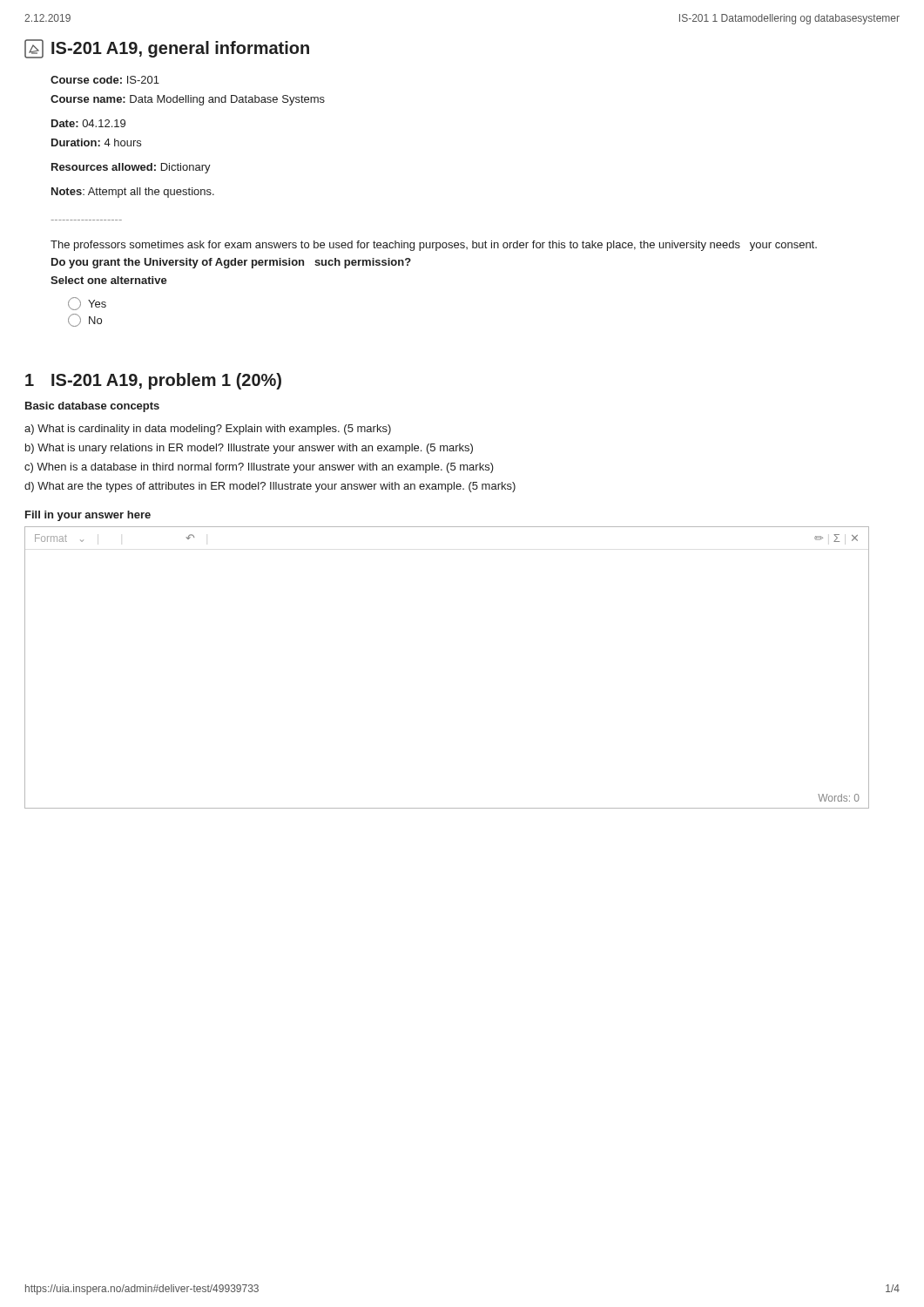Locate the text block starting "Fill in your answer here"
Image resolution: width=924 pixels, height=1307 pixels.
[x=88, y=515]
